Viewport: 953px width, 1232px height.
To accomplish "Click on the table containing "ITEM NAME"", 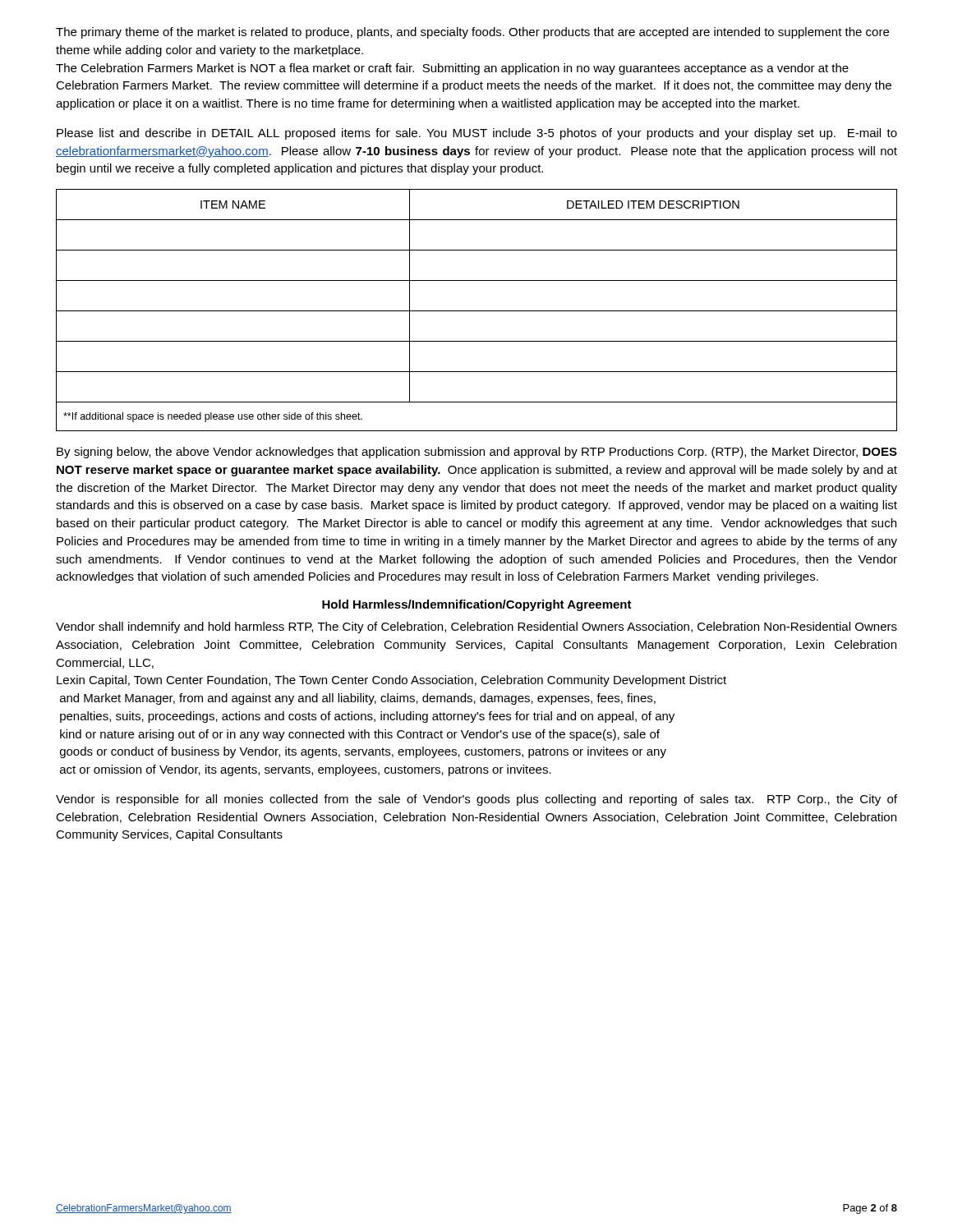I will (476, 310).
